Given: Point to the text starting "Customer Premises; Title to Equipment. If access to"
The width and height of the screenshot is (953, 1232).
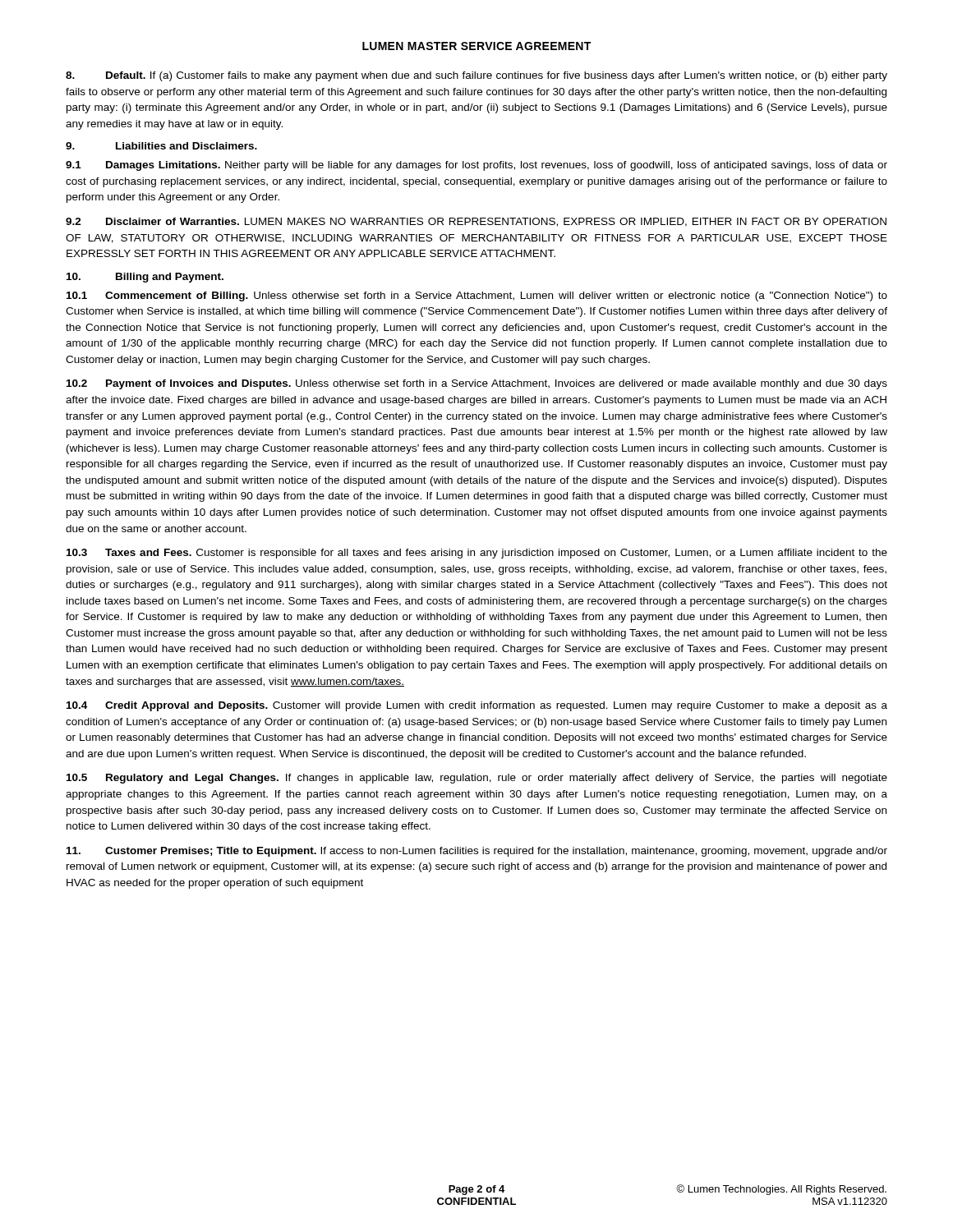Looking at the screenshot, I should point(476,865).
